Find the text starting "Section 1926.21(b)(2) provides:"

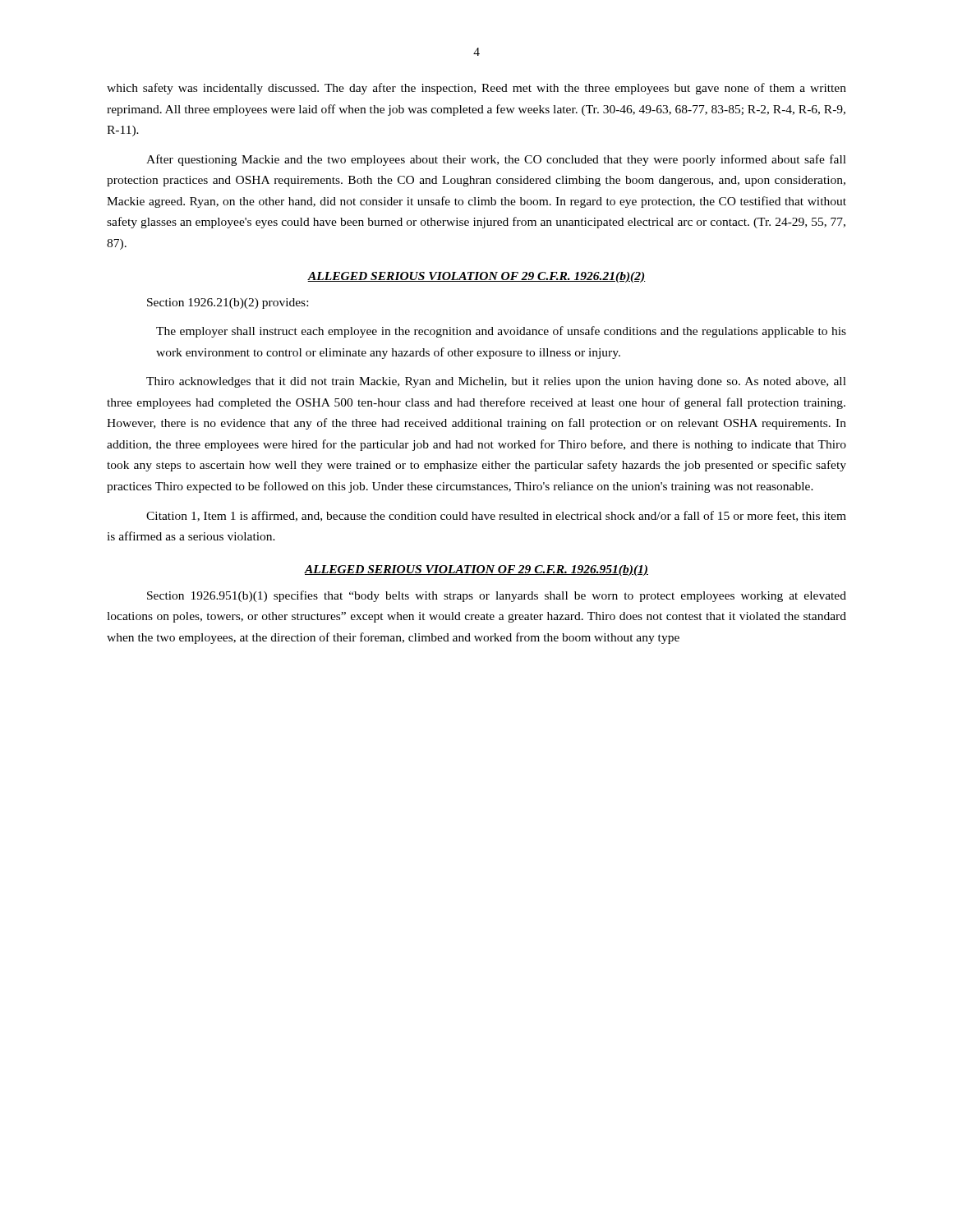(228, 303)
